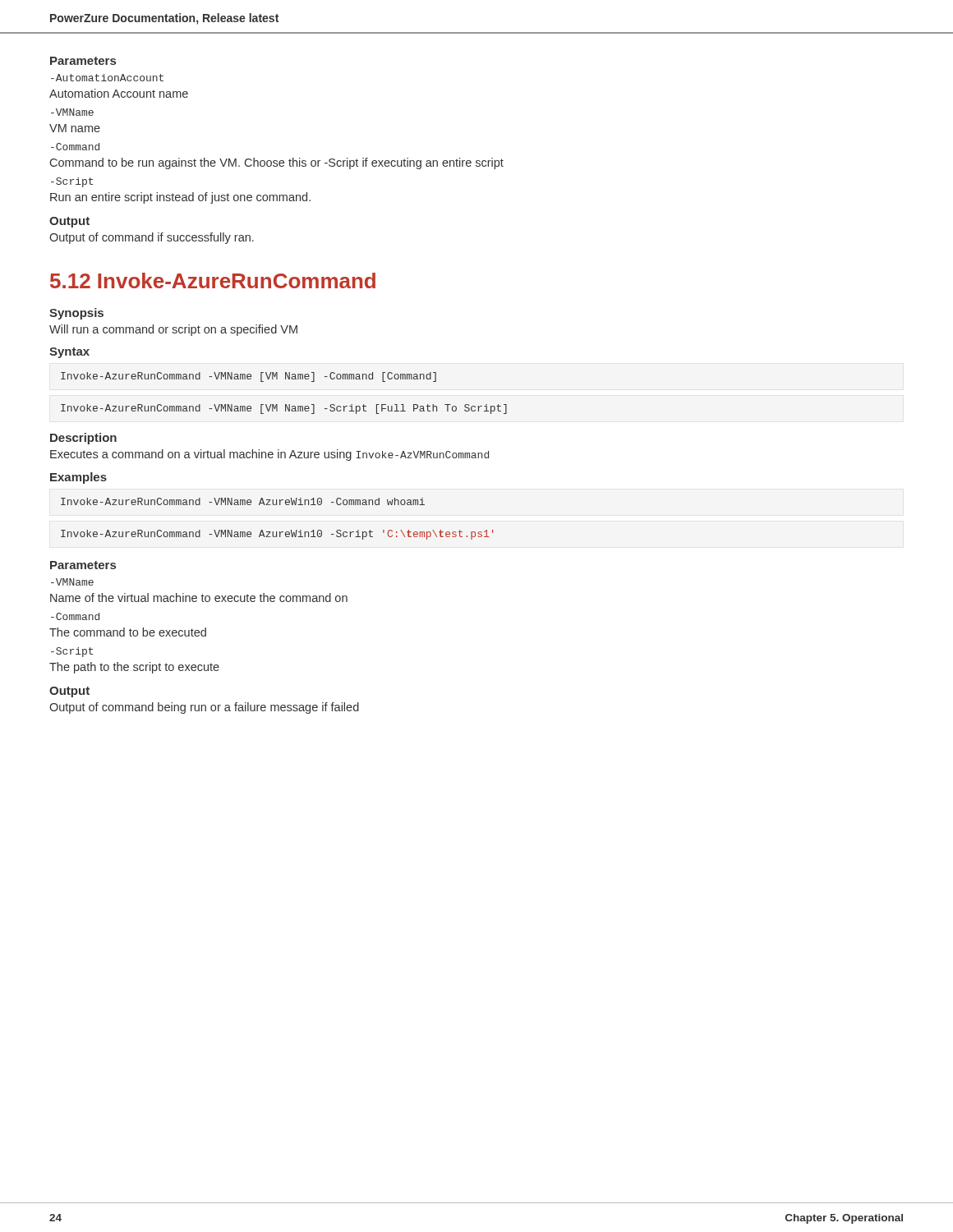
Task: Navigate to the block starting "Invoke-AzureRunCommand -VMName [VM Name] -Script"
Action: (x=284, y=409)
